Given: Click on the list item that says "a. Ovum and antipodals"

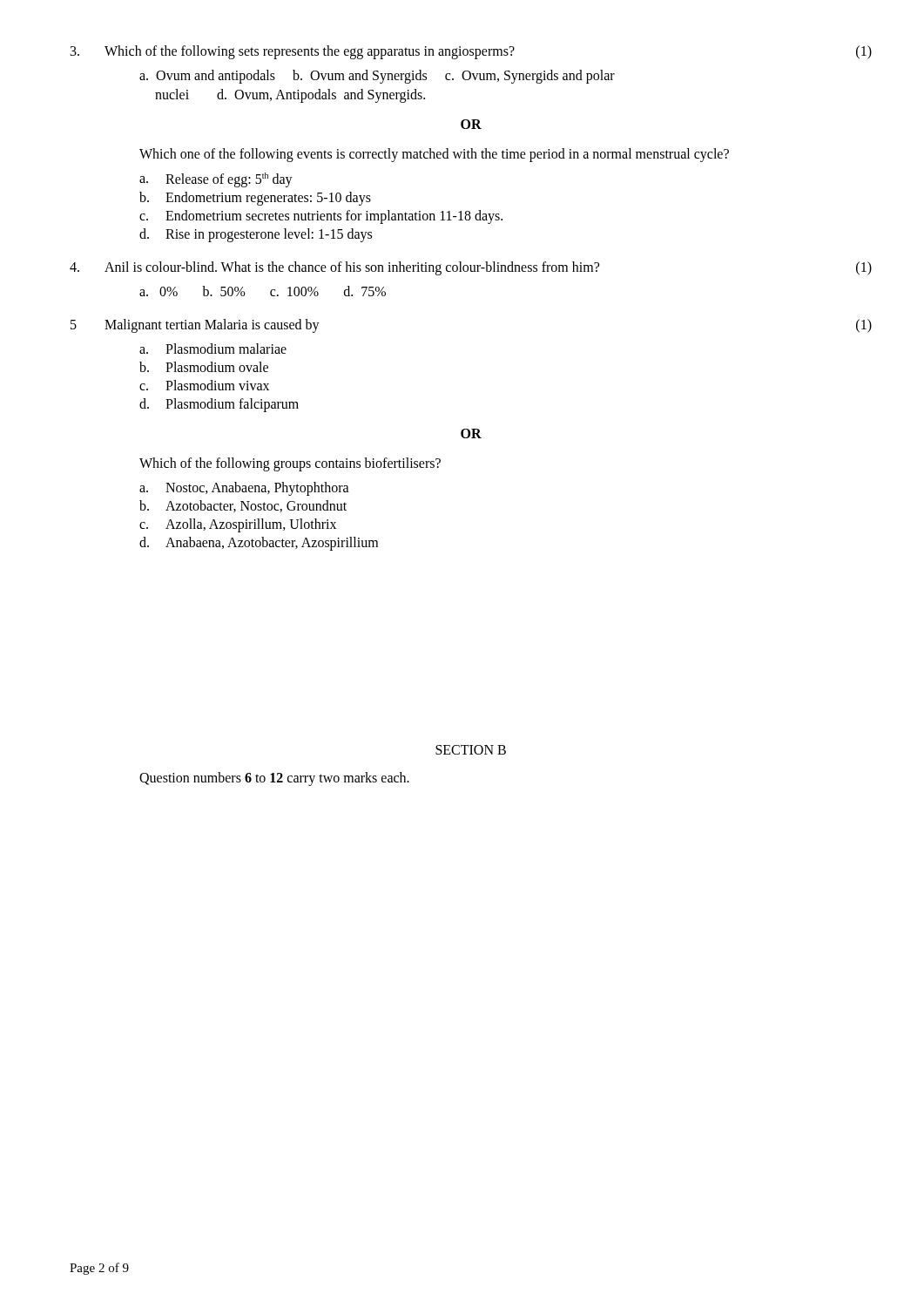Looking at the screenshot, I should tap(506, 85).
